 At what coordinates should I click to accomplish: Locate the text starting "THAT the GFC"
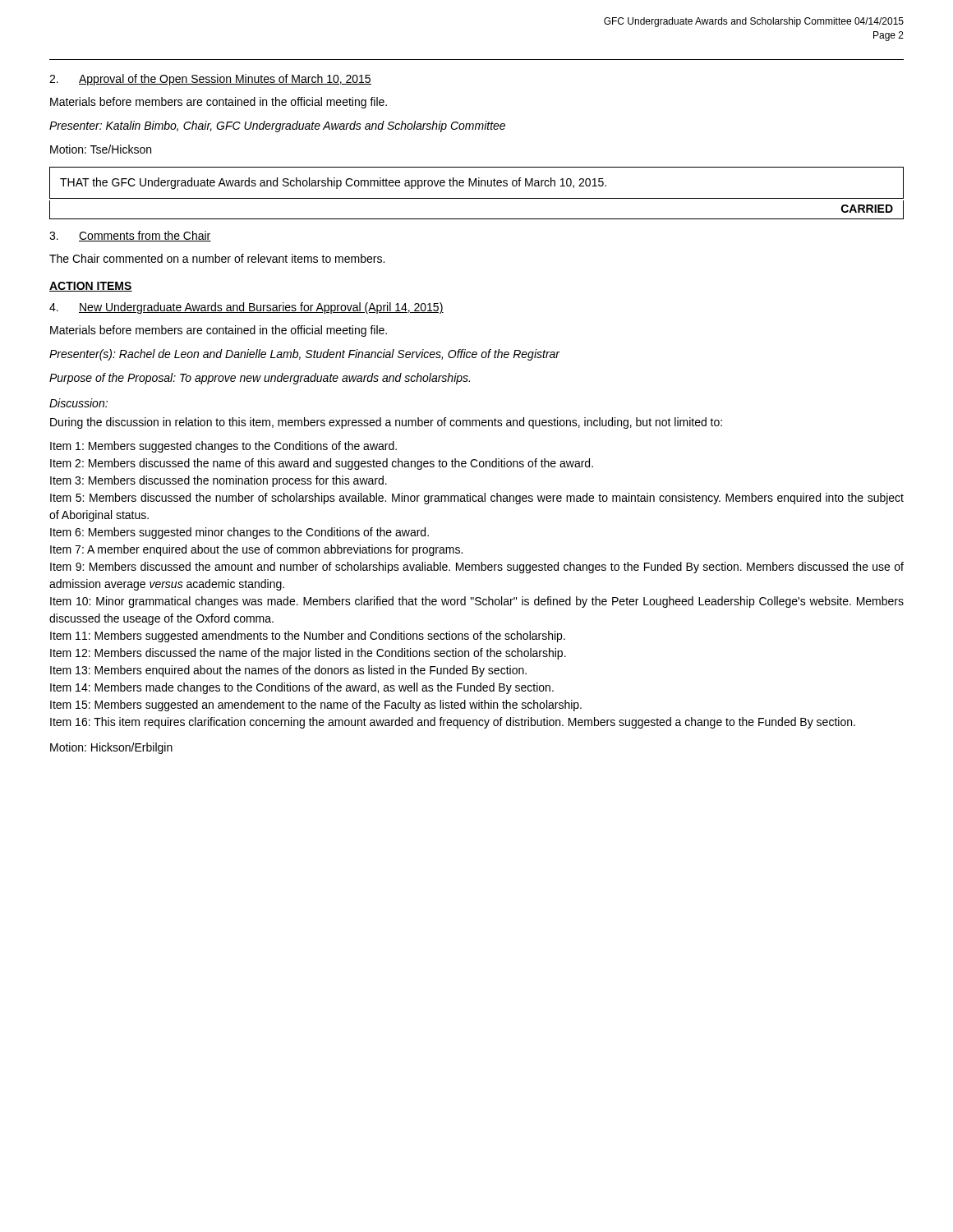476,193
